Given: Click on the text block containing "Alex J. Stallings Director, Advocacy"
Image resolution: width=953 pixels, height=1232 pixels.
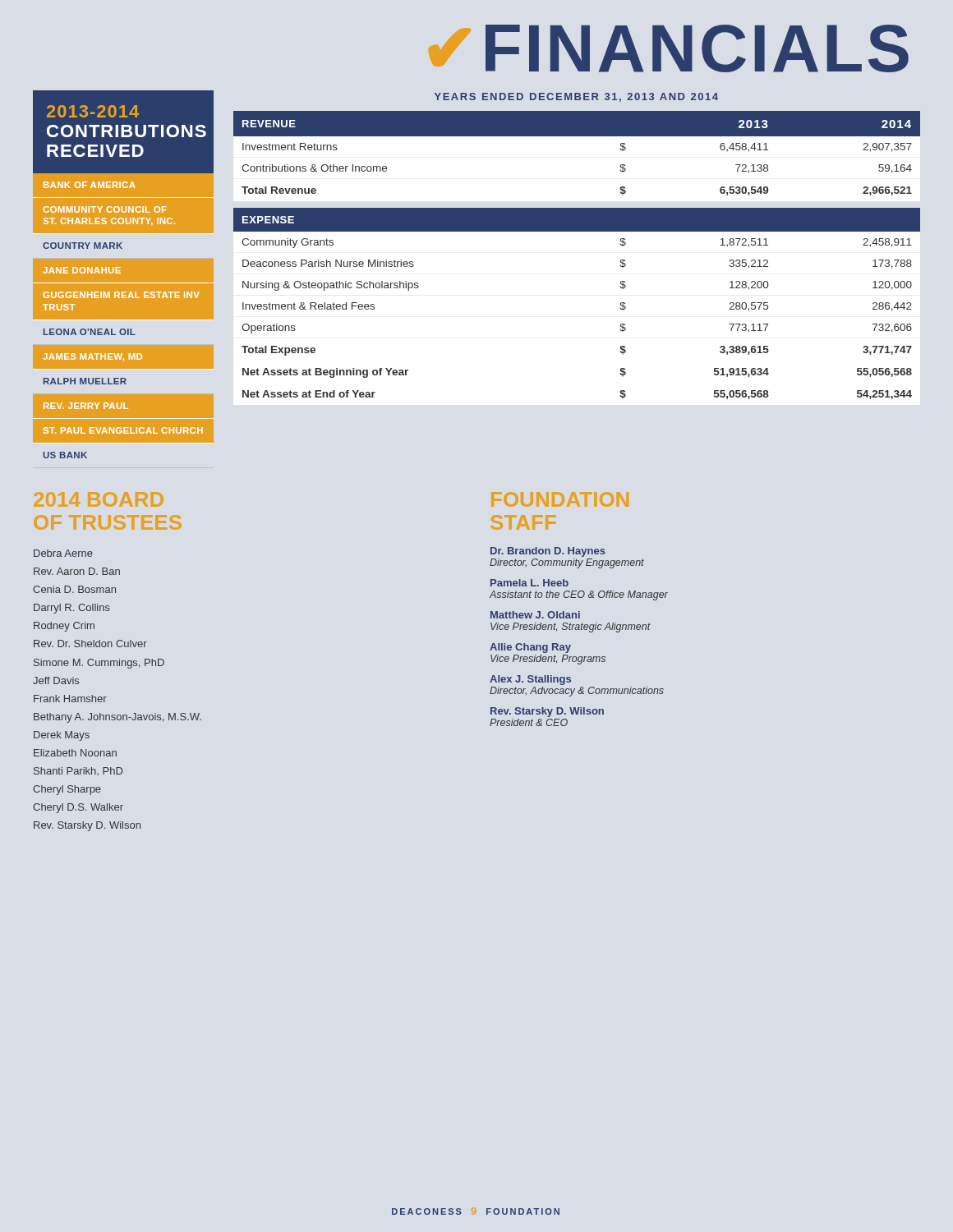Looking at the screenshot, I should [530, 680].
